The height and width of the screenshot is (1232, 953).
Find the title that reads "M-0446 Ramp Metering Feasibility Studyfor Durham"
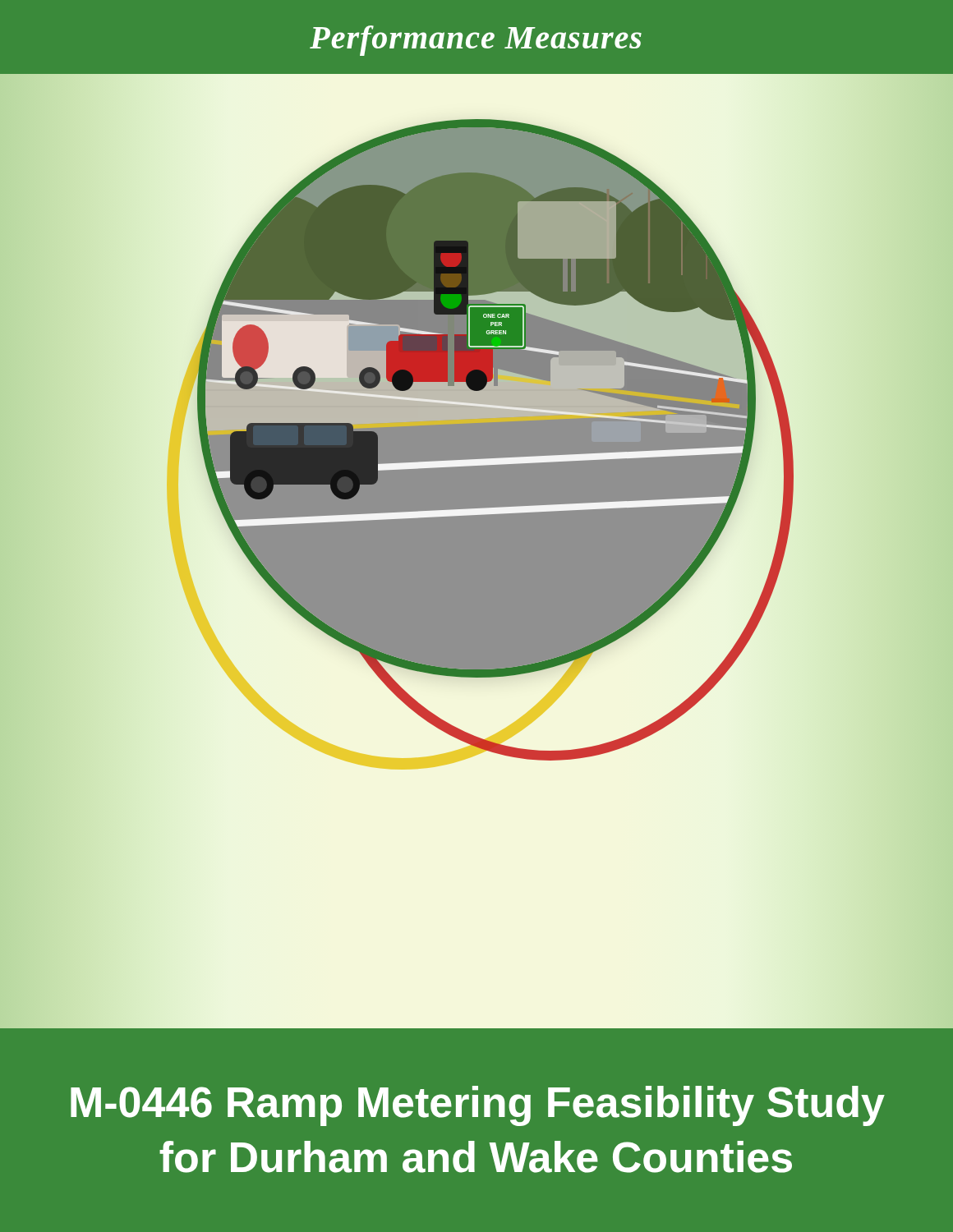coord(476,1130)
